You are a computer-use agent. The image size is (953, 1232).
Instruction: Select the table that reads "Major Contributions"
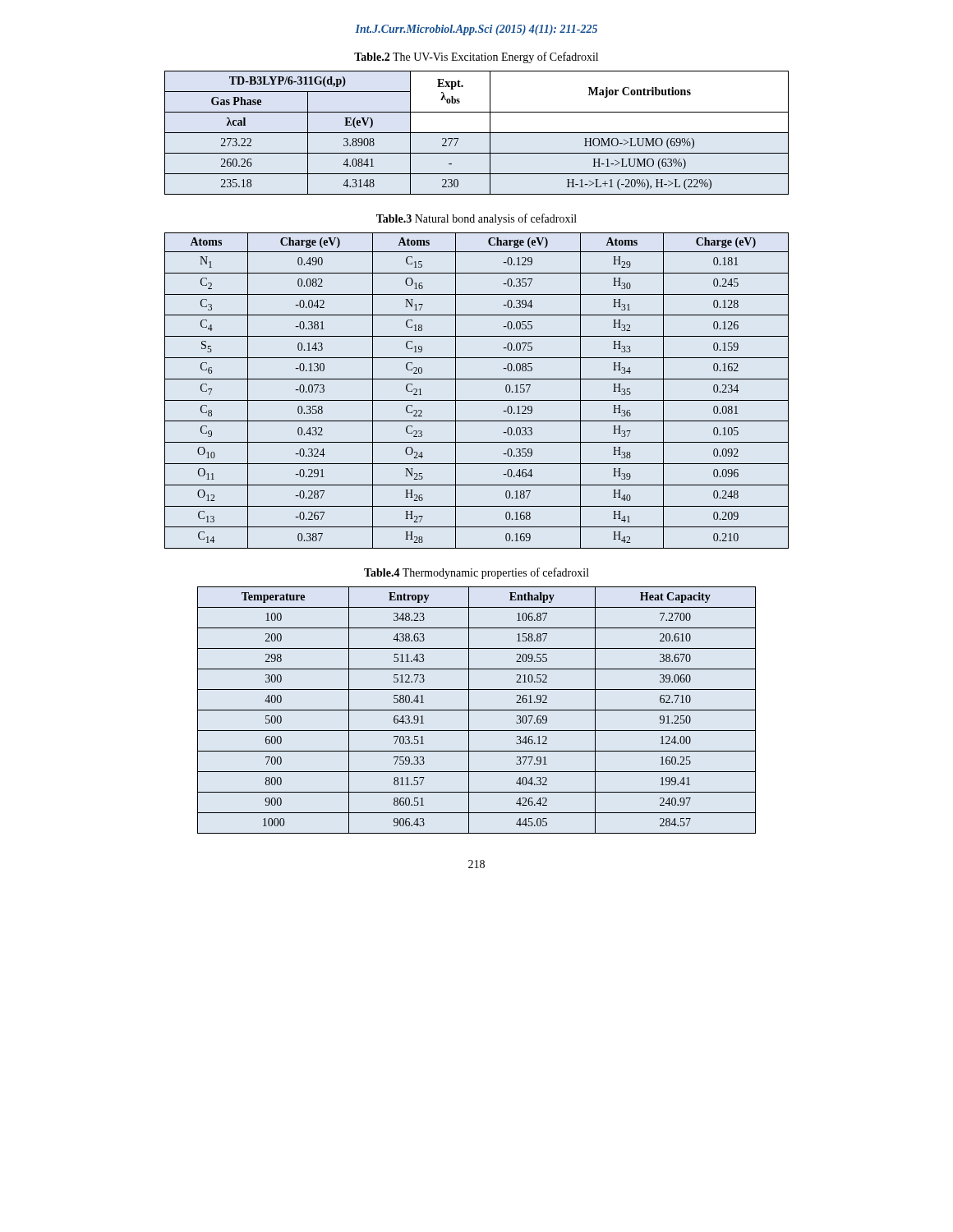click(x=476, y=133)
